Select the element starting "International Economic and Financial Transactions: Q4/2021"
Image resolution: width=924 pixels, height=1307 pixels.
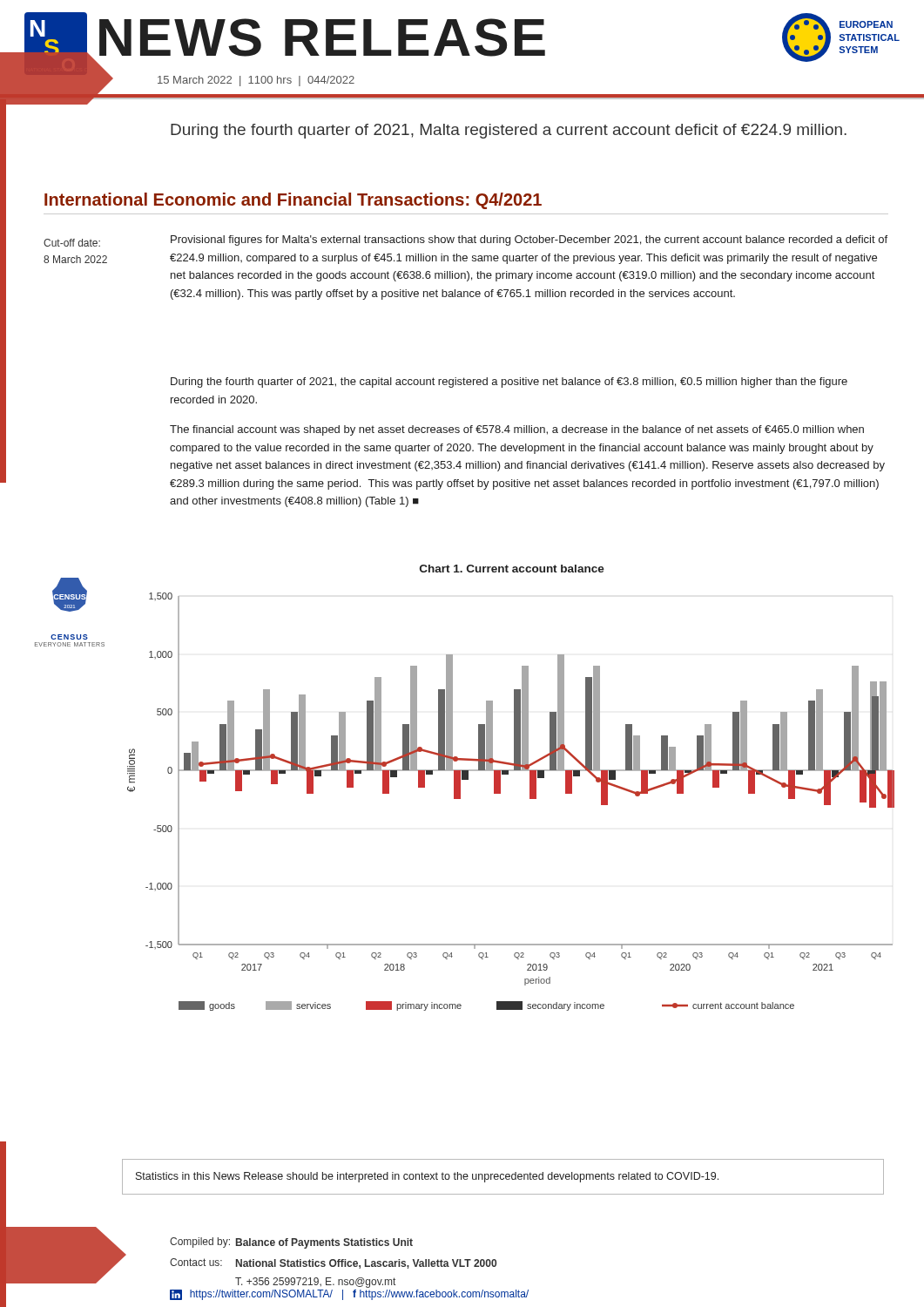[293, 200]
